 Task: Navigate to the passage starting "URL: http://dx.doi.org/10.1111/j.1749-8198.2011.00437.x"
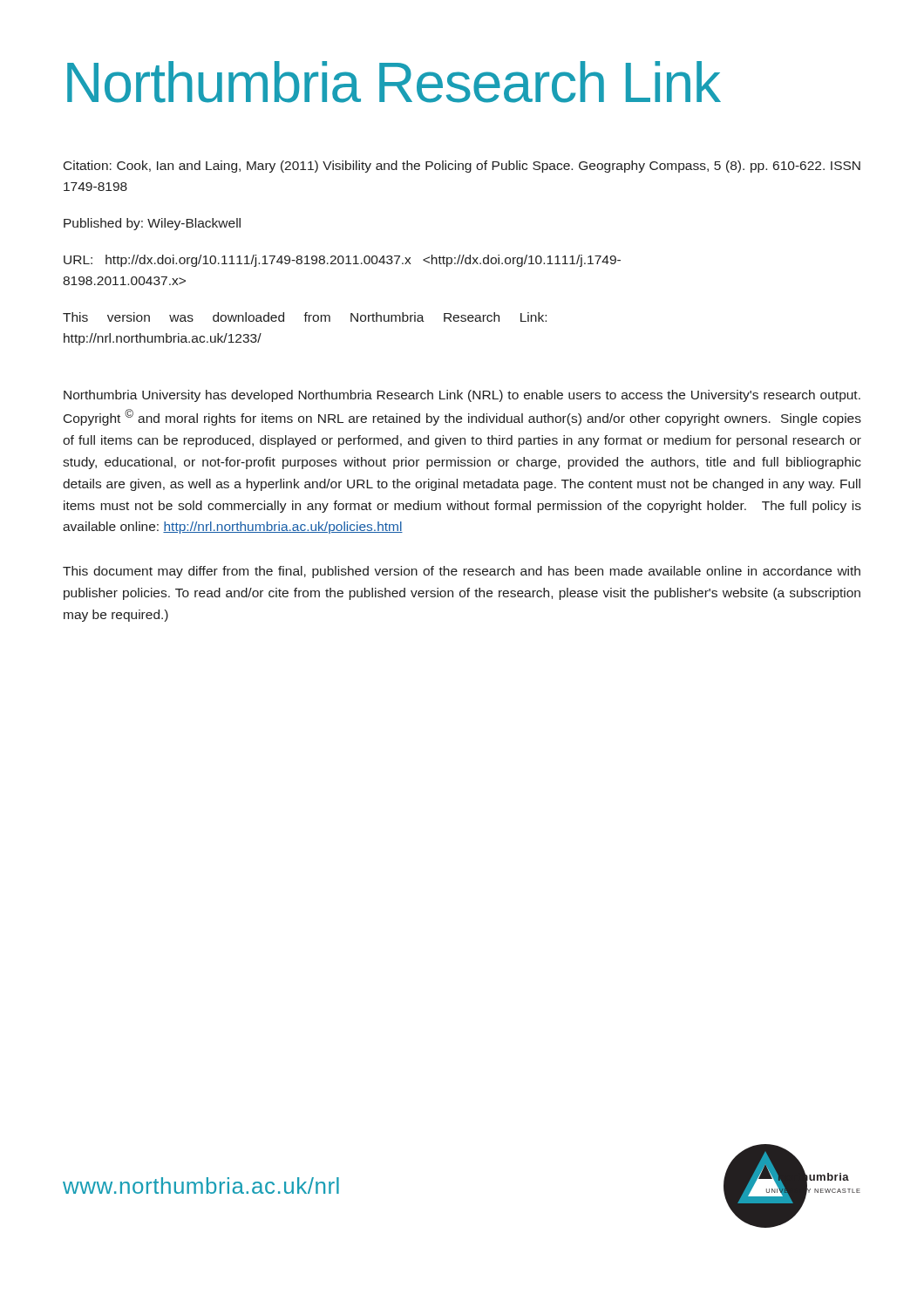pos(462,271)
